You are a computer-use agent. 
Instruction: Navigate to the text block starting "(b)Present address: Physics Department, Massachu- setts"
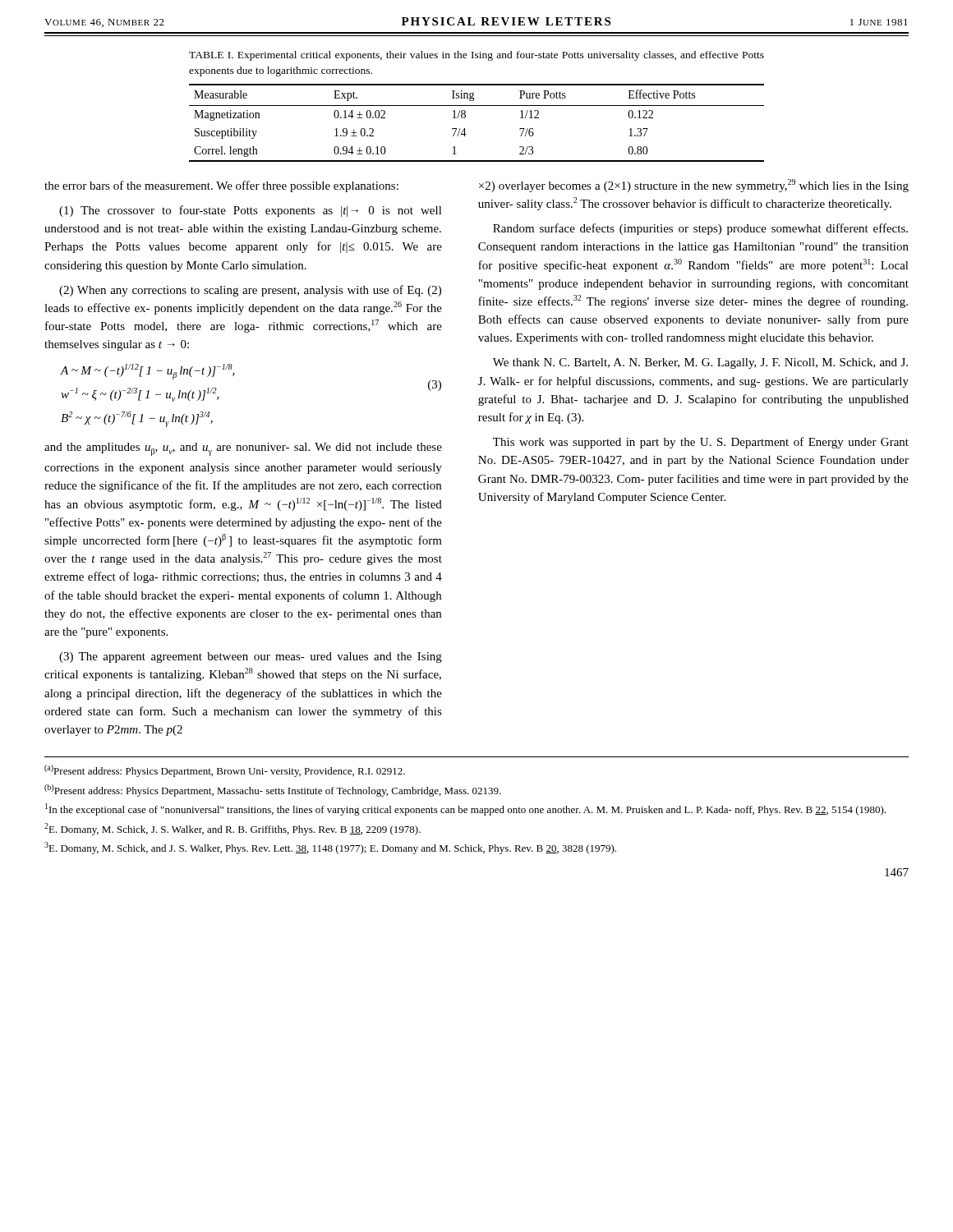tap(273, 790)
